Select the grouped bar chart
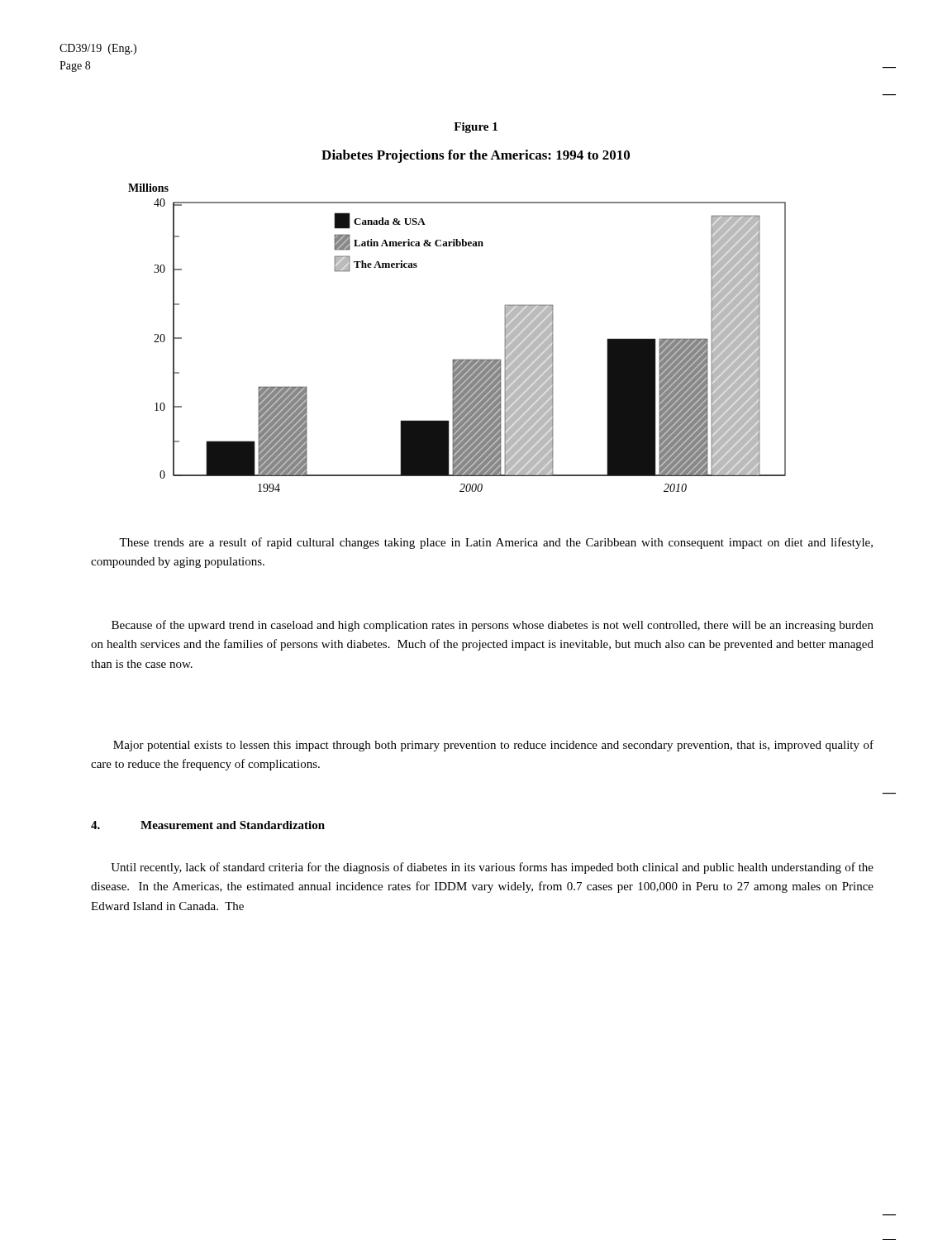 463,345
